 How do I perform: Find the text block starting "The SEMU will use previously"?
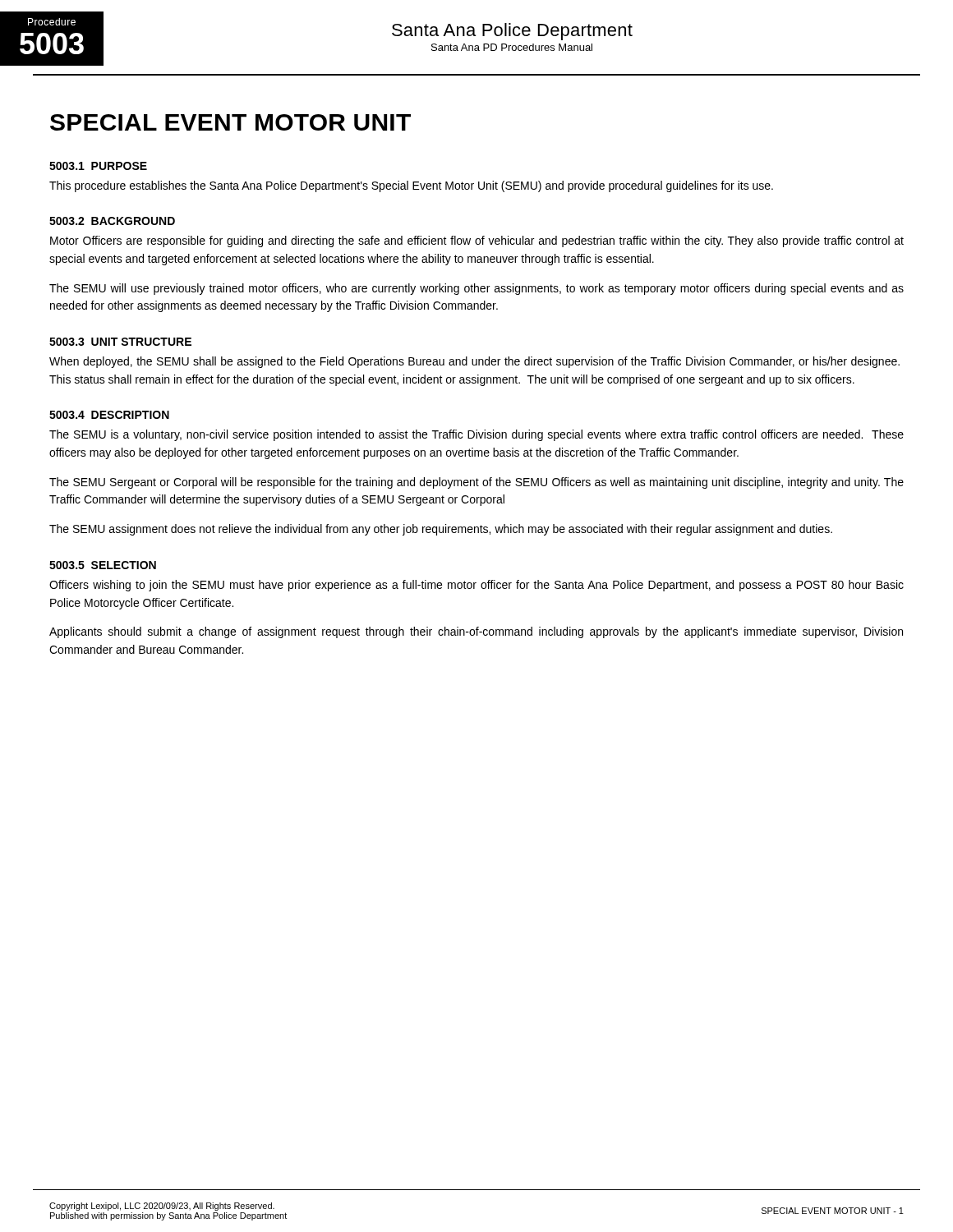tap(476, 297)
